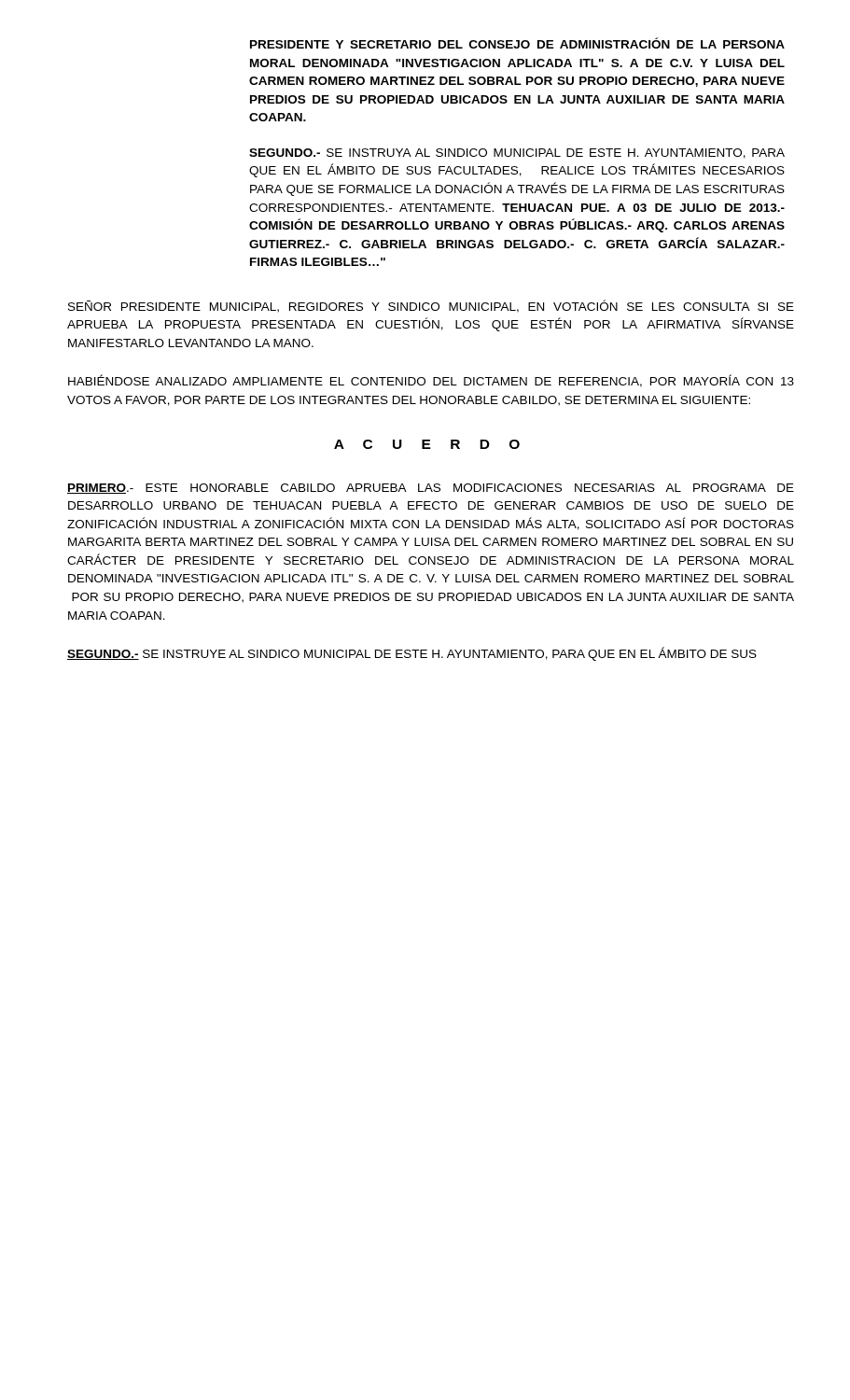Locate the passage starting "SEGUNDO.- SE INSTRUYE AL SINDICO"

431,654
